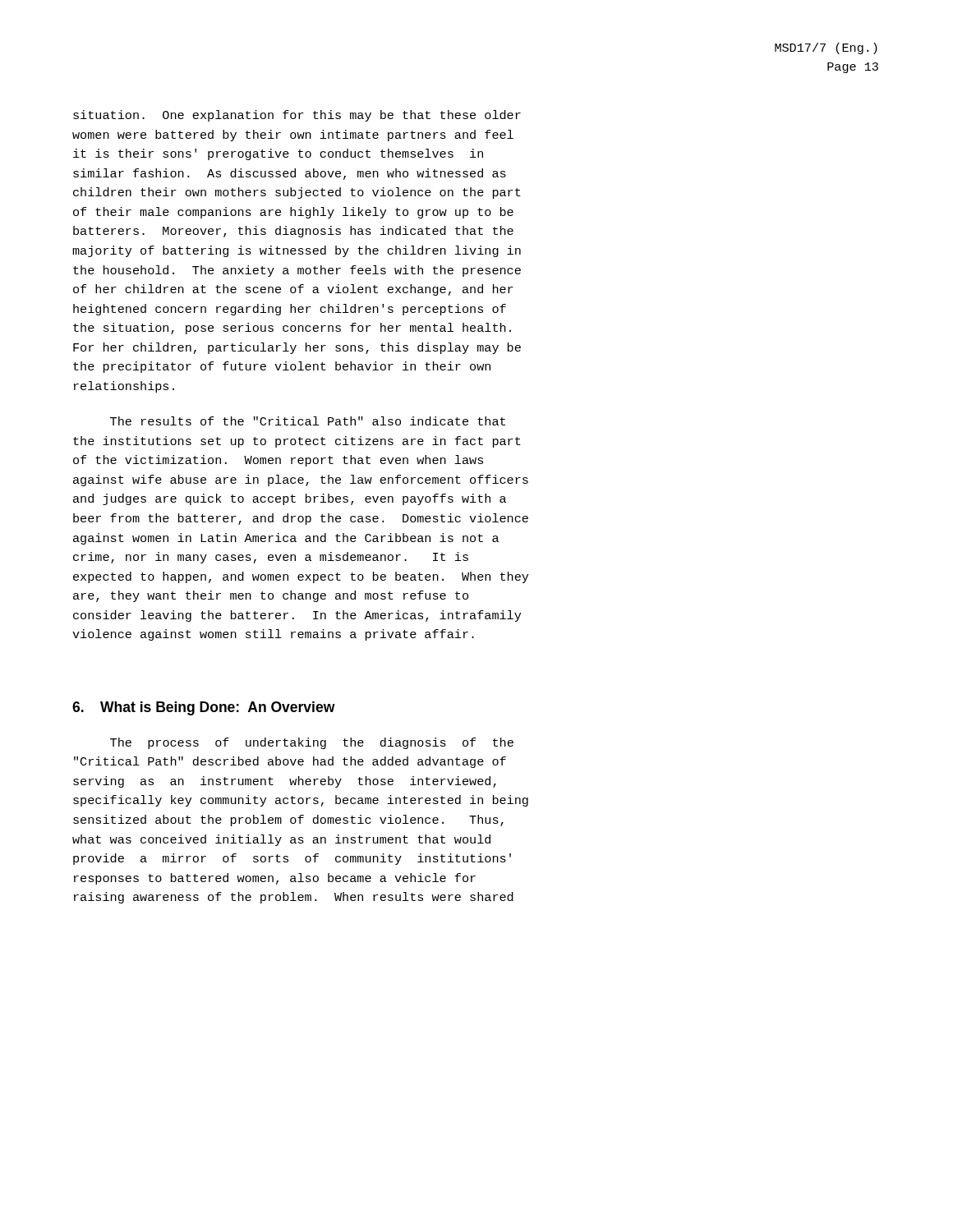This screenshot has height=1232, width=953.
Task: Find the text block containing "The results of"
Action: point(301,529)
